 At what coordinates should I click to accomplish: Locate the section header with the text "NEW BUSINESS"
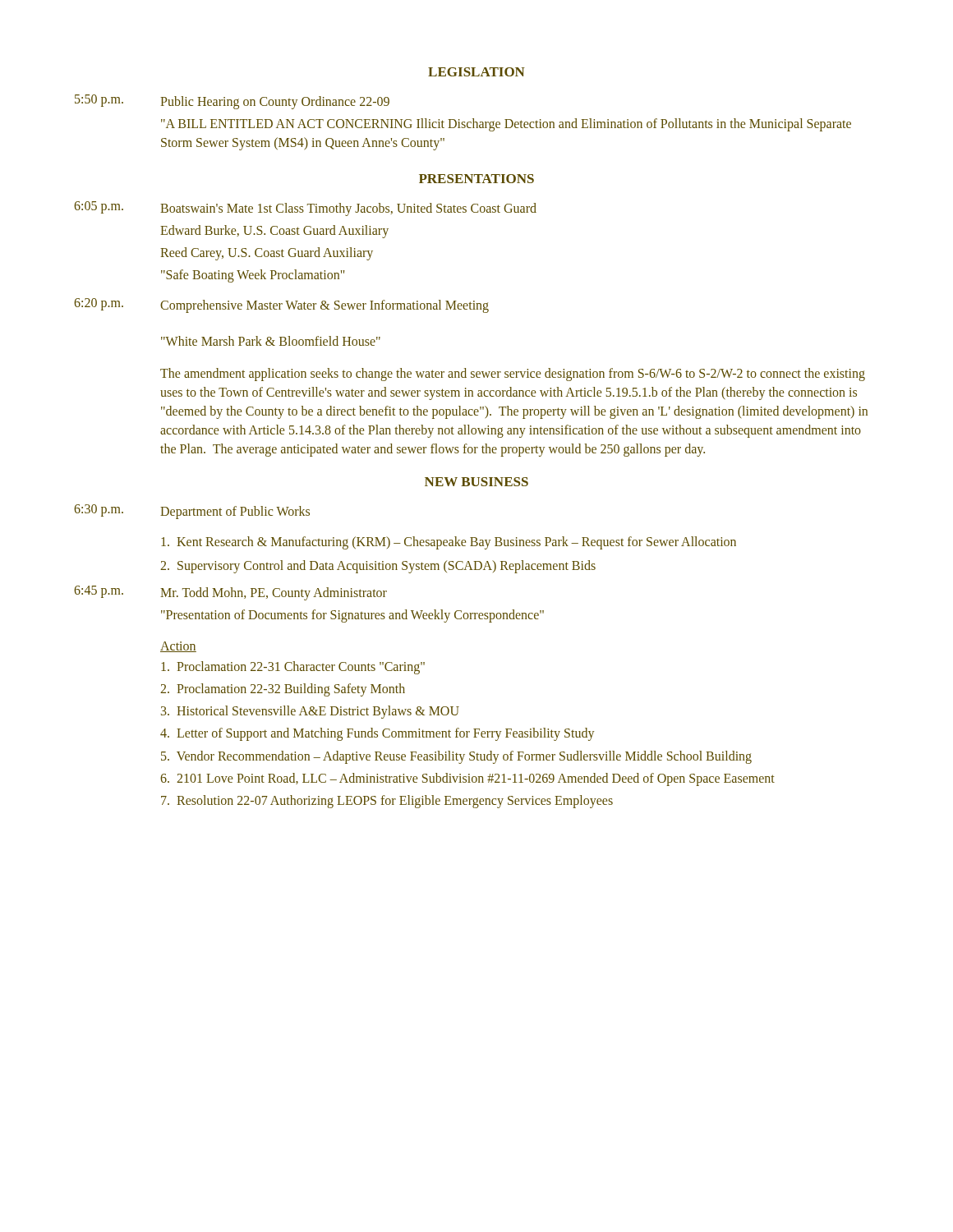coord(476,481)
